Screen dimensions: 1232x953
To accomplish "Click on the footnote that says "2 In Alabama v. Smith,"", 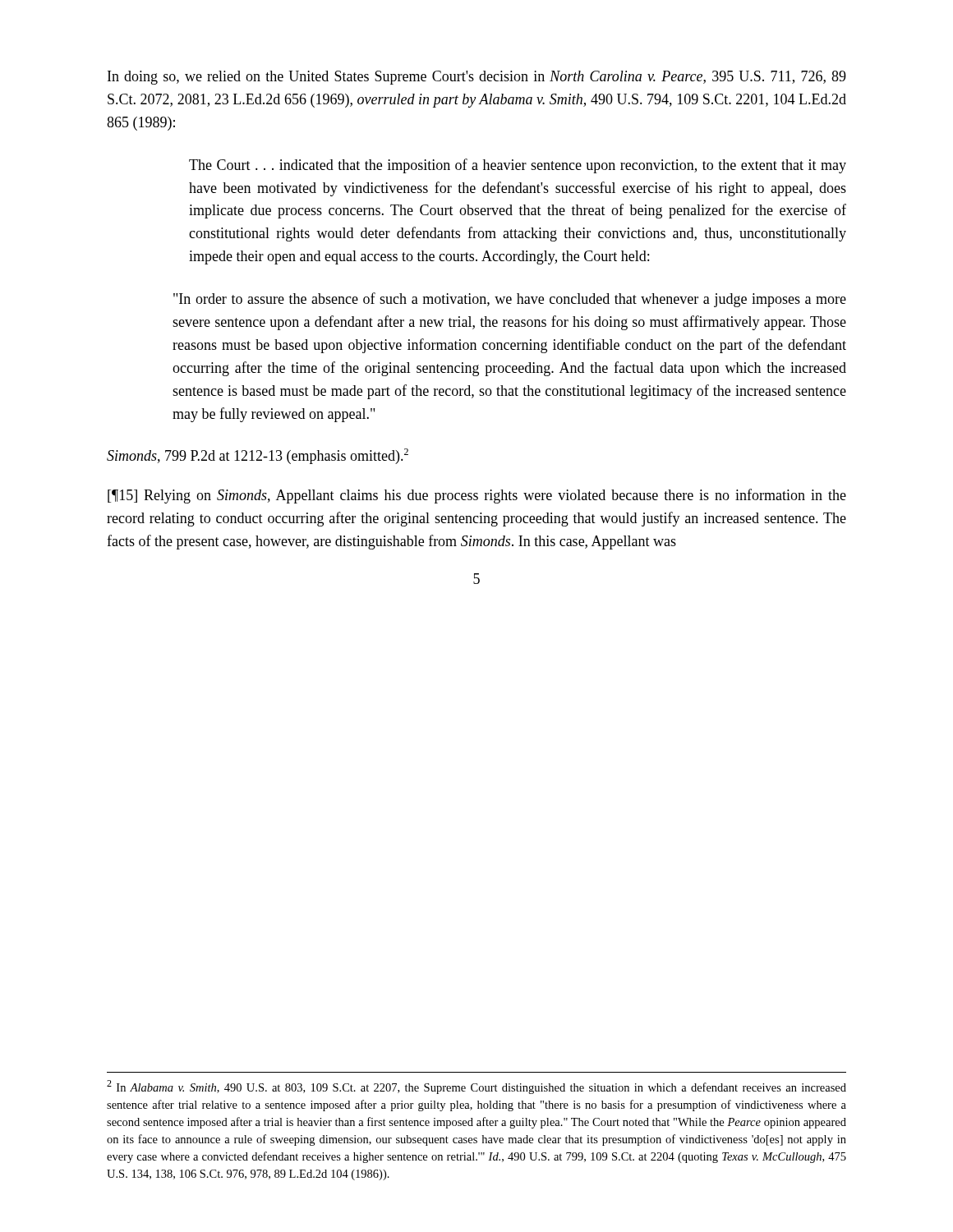I will point(476,1130).
